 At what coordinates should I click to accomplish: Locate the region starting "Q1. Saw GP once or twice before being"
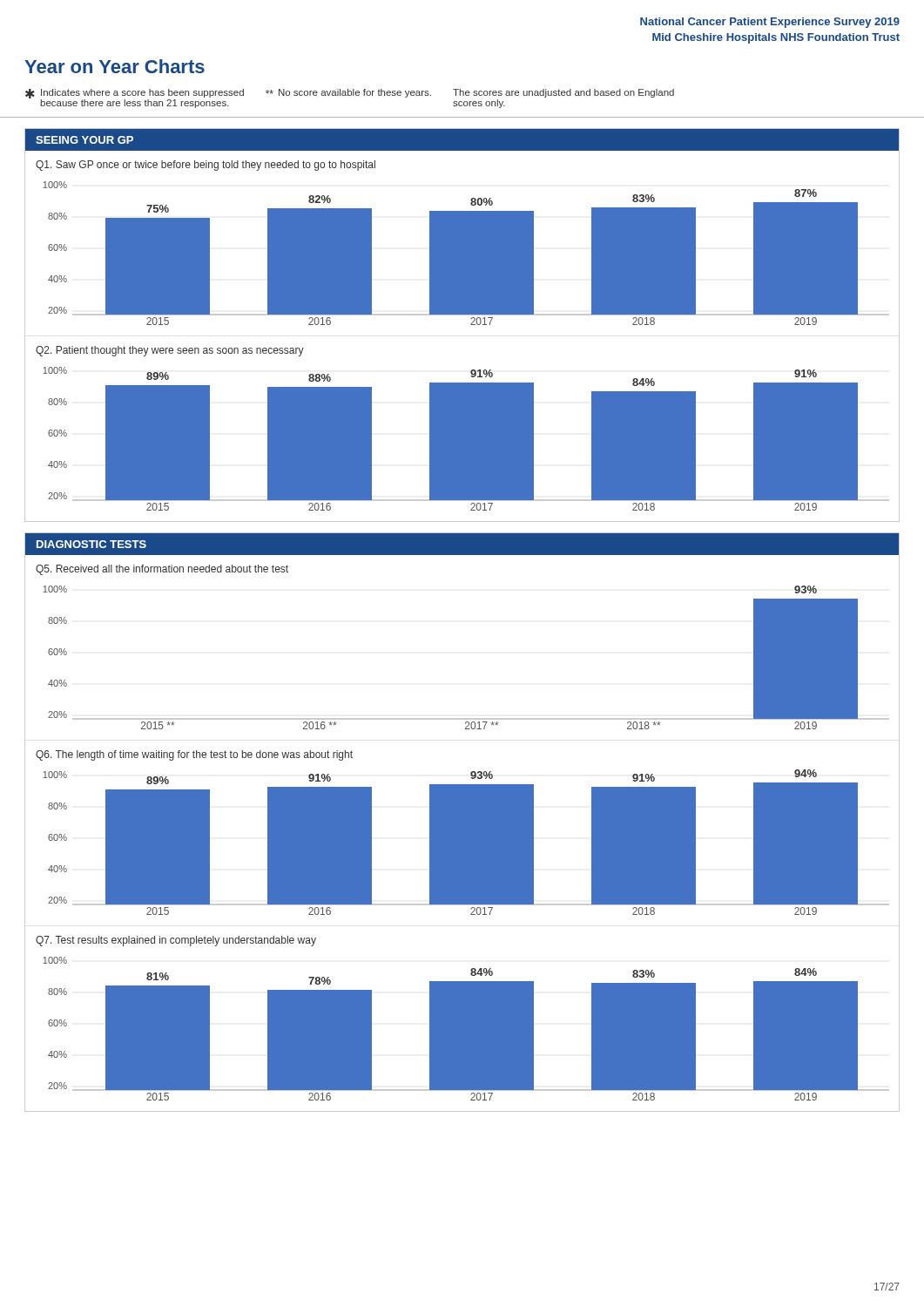[206, 165]
